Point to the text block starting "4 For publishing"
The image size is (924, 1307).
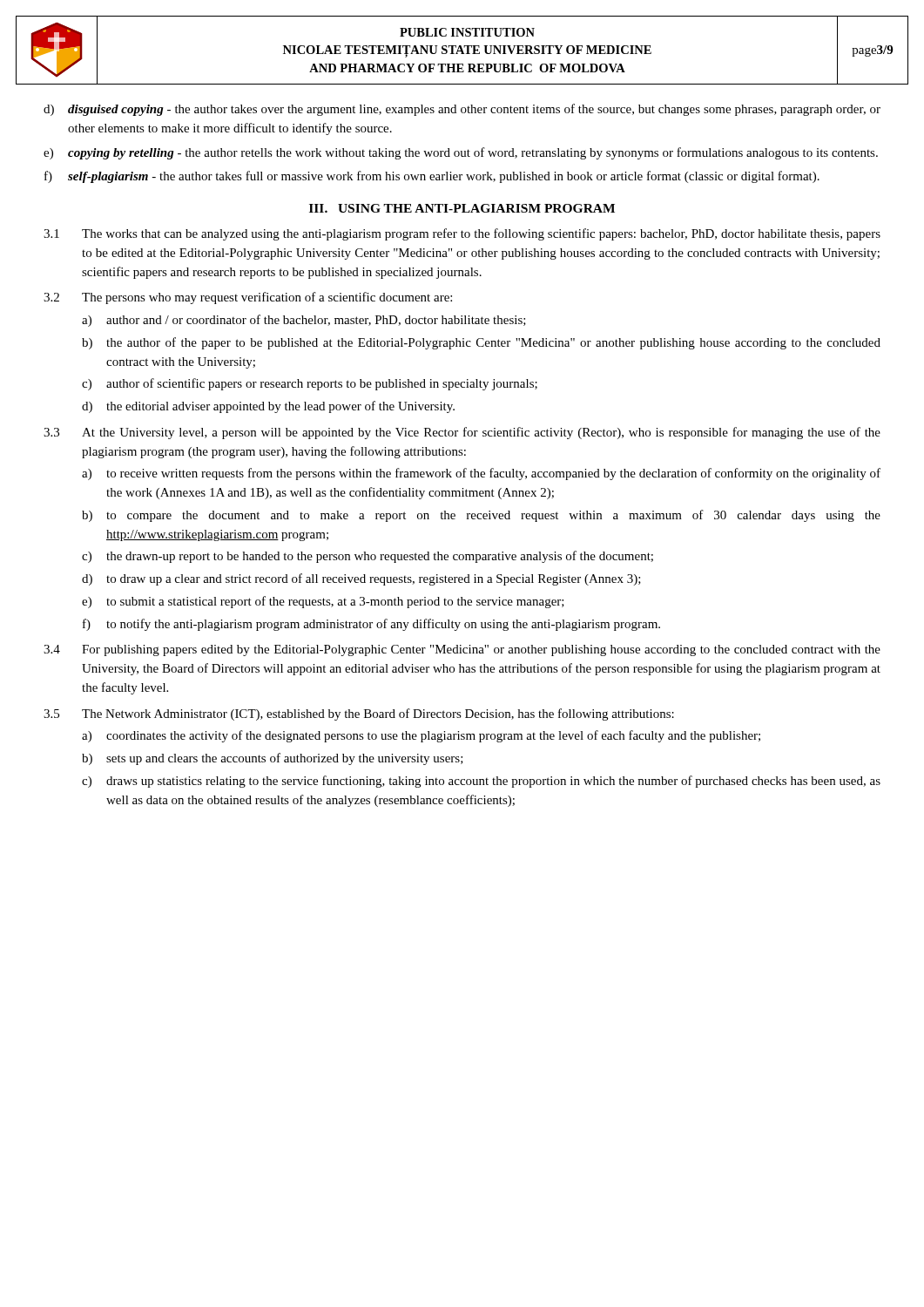[x=462, y=669]
